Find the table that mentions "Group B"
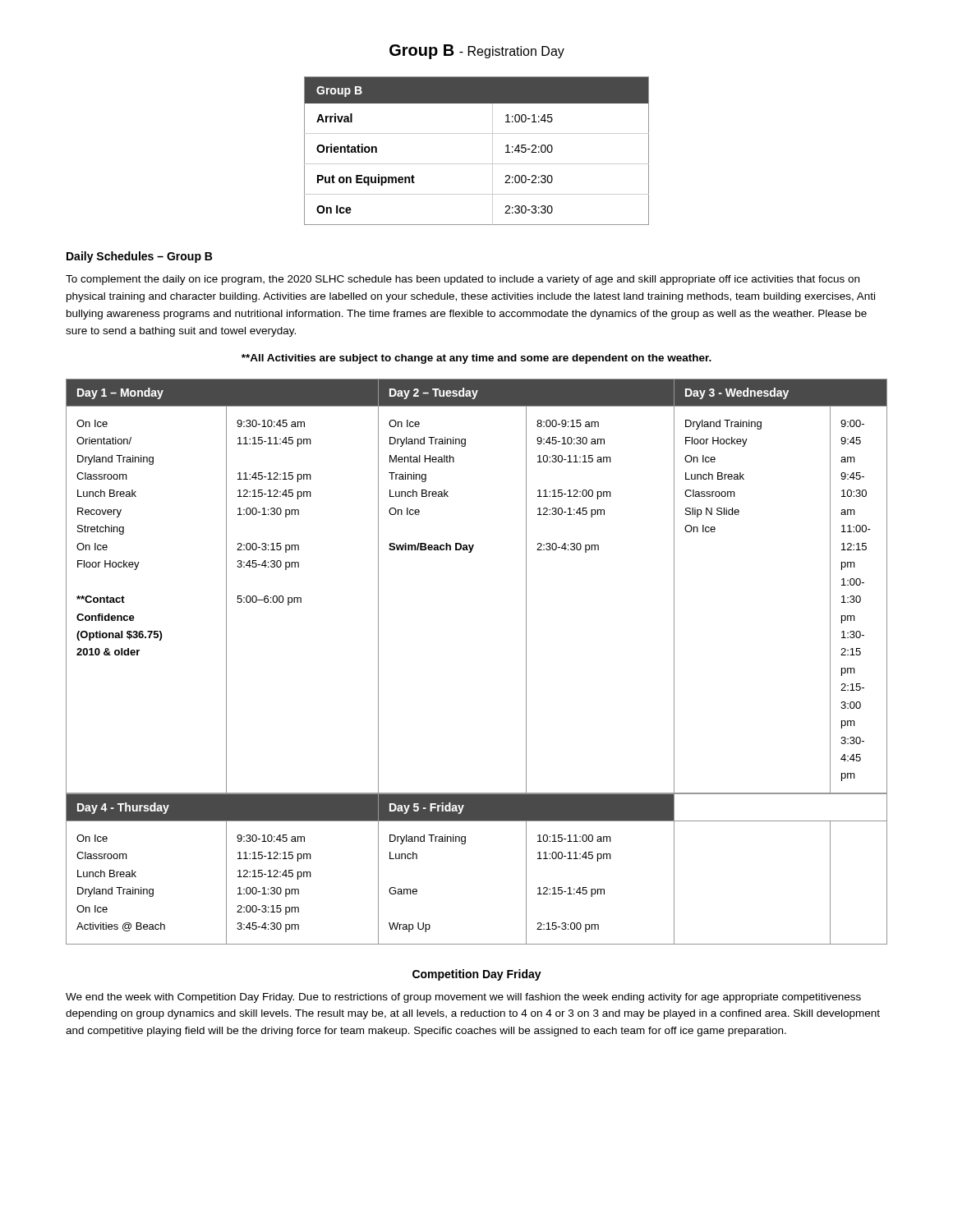This screenshot has height=1232, width=953. [x=476, y=151]
